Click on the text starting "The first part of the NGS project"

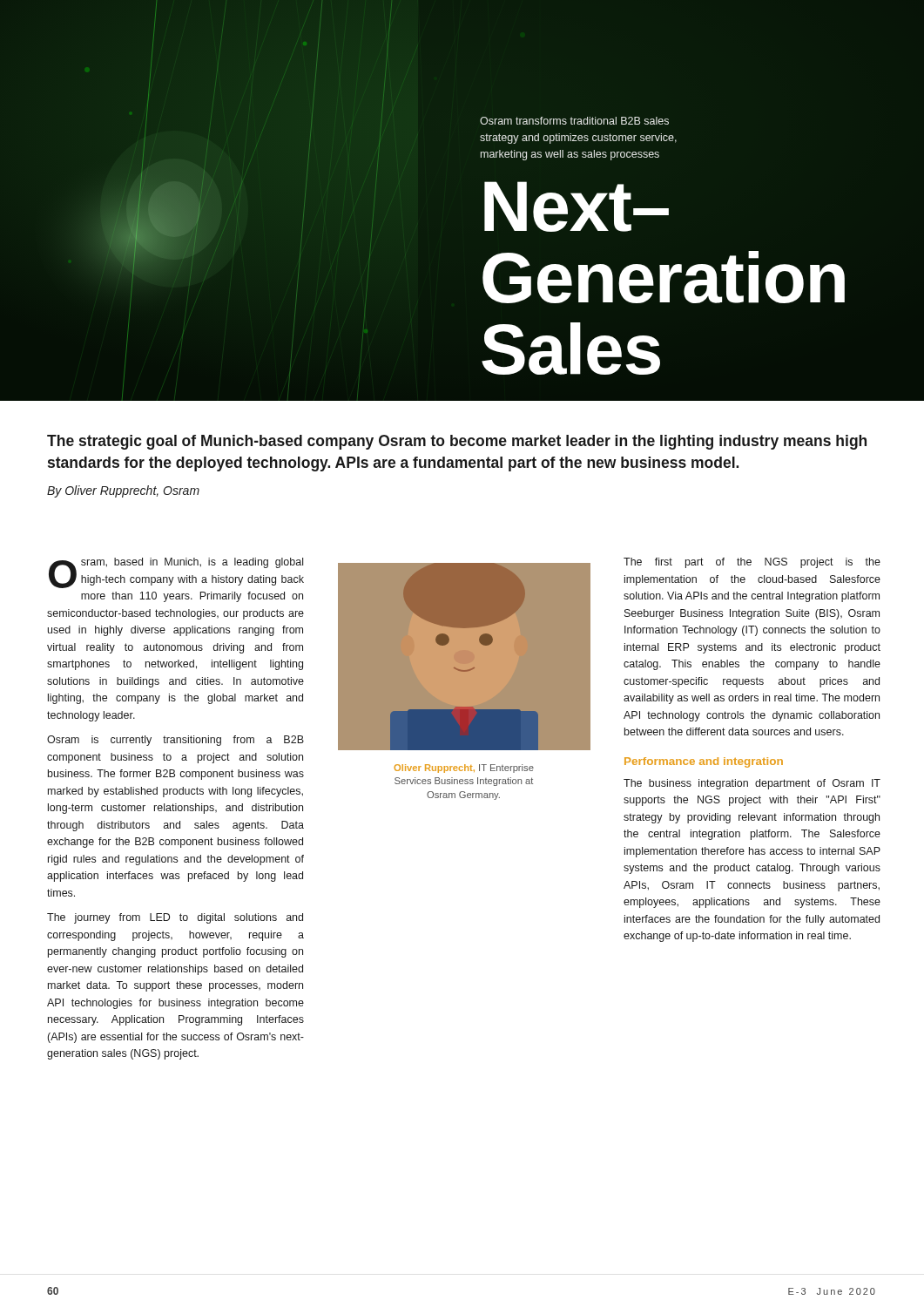(752, 750)
